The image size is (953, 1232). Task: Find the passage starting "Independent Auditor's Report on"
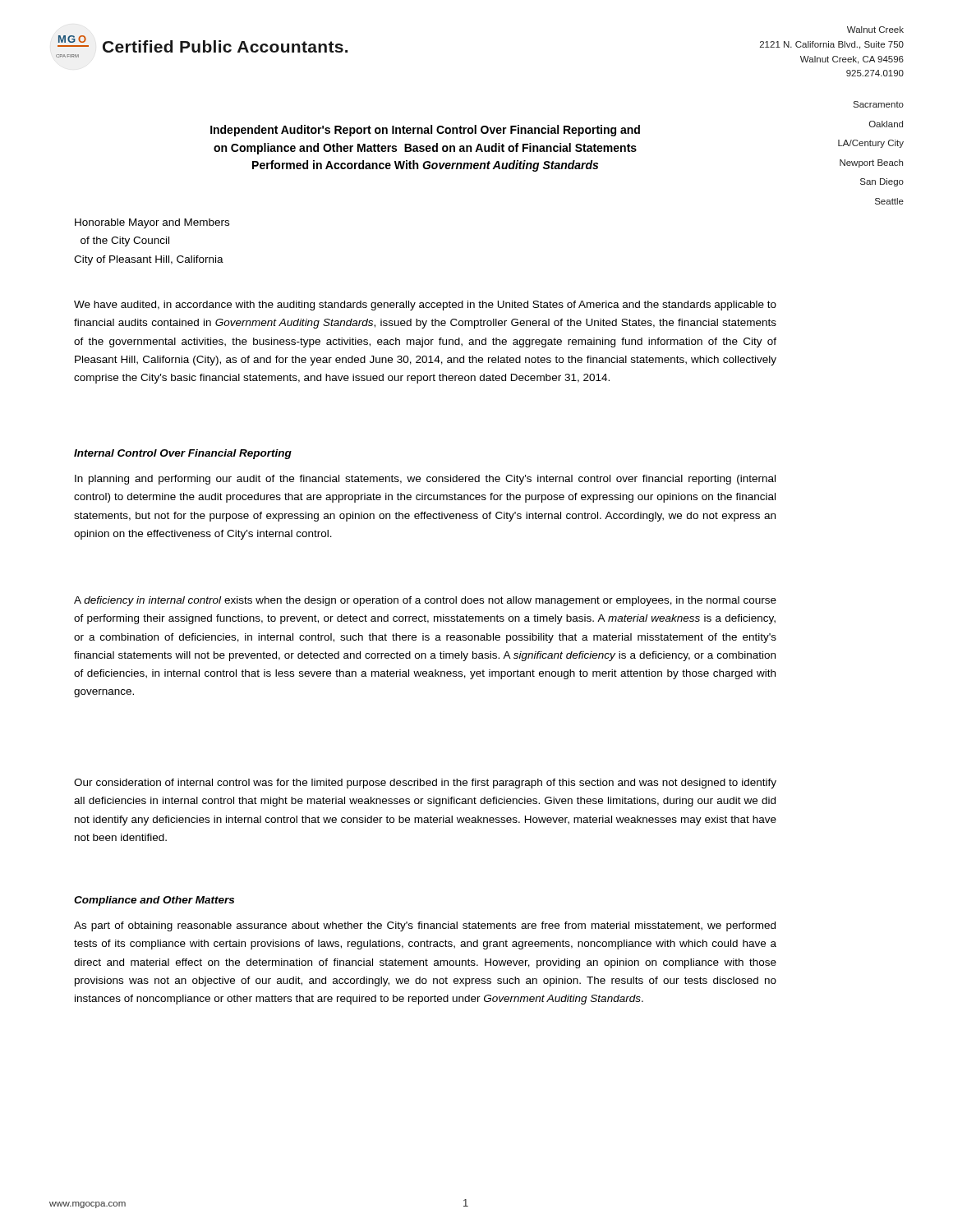(425, 148)
